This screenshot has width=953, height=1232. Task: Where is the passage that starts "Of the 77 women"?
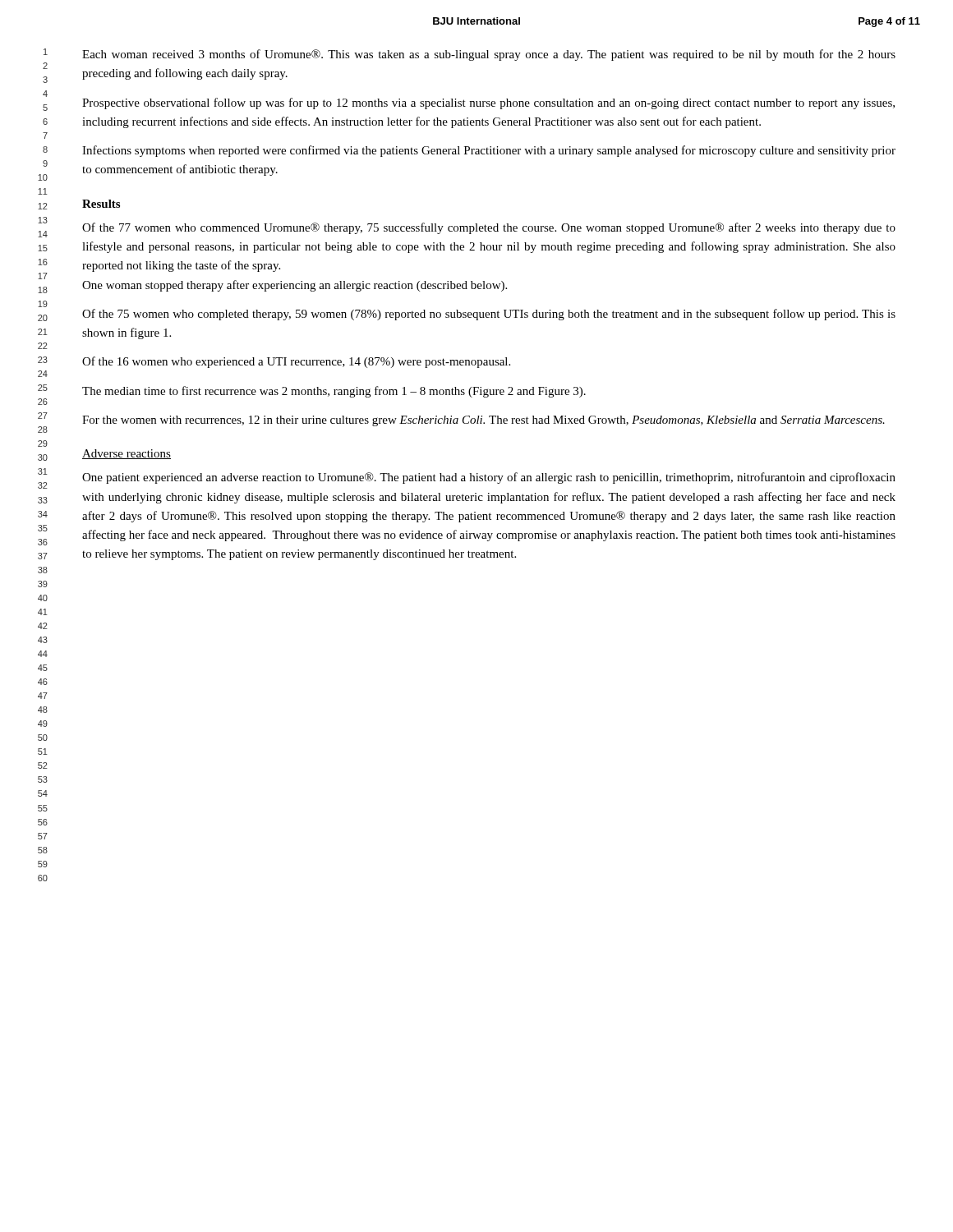tap(489, 257)
